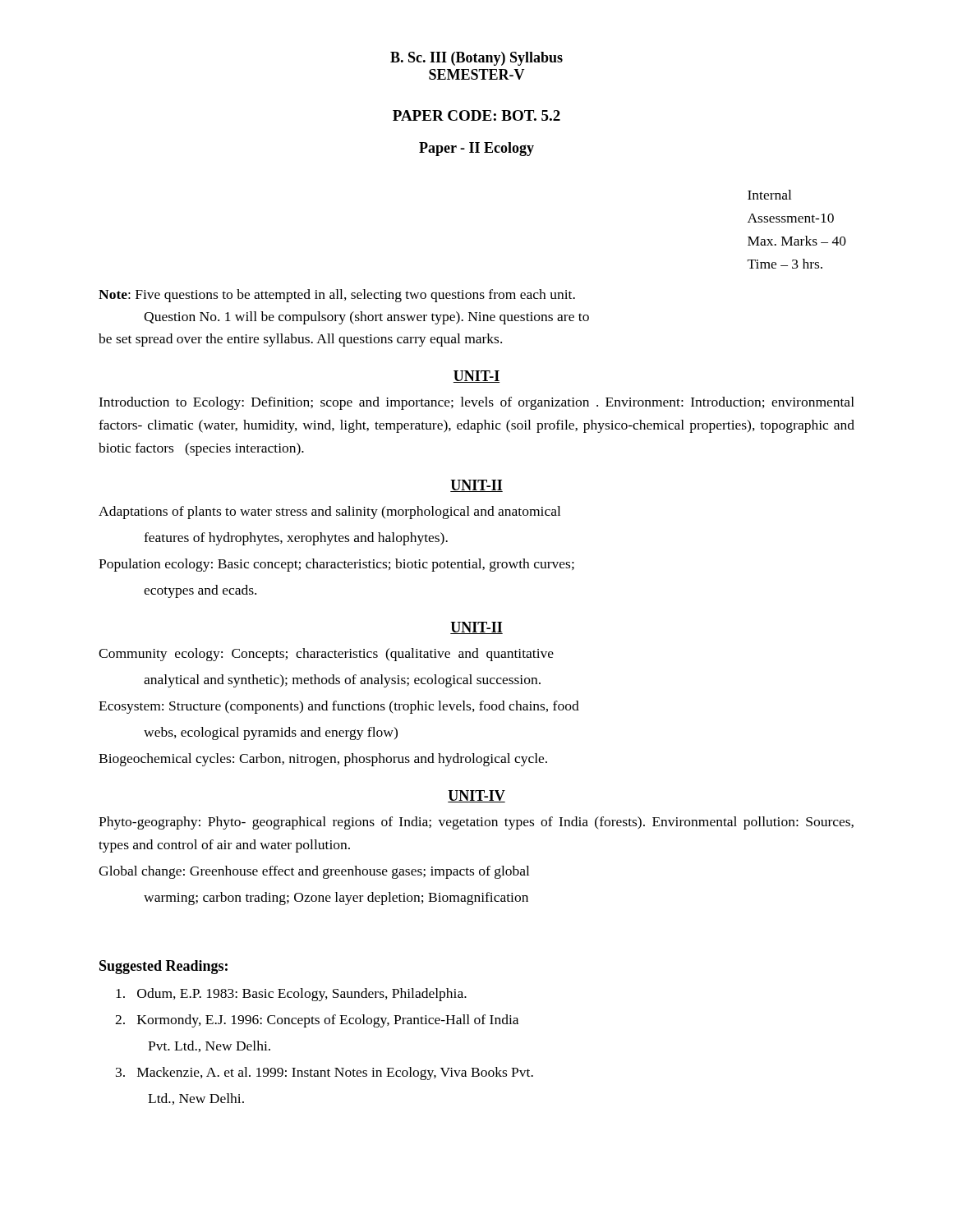Where is the passage that starts "Odum, E.P. 1983: Basic Ecology,"?
The image size is (953, 1232).
[x=291, y=993]
